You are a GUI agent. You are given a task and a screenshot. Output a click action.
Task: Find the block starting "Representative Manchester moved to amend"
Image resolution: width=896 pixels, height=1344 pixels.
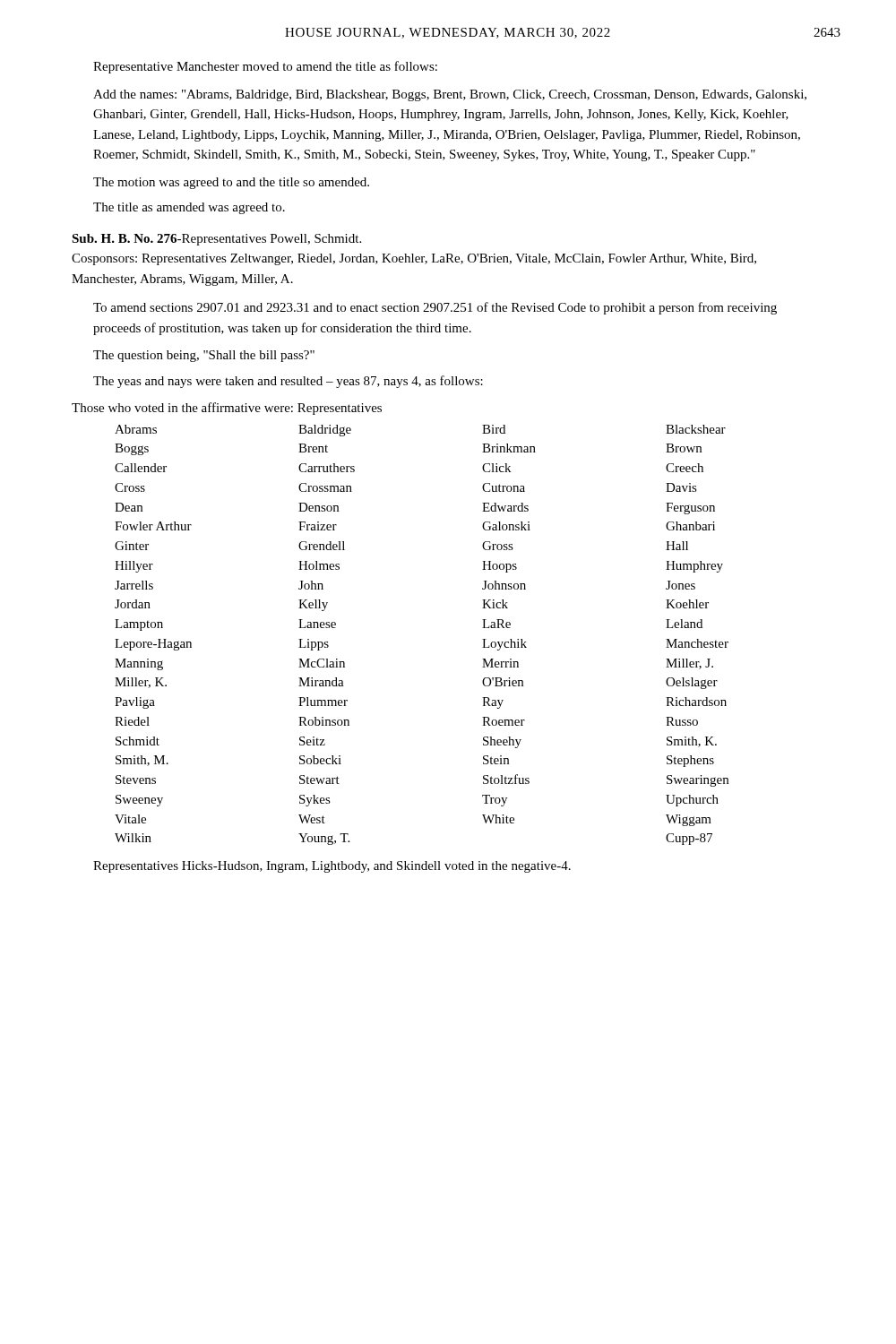(266, 66)
